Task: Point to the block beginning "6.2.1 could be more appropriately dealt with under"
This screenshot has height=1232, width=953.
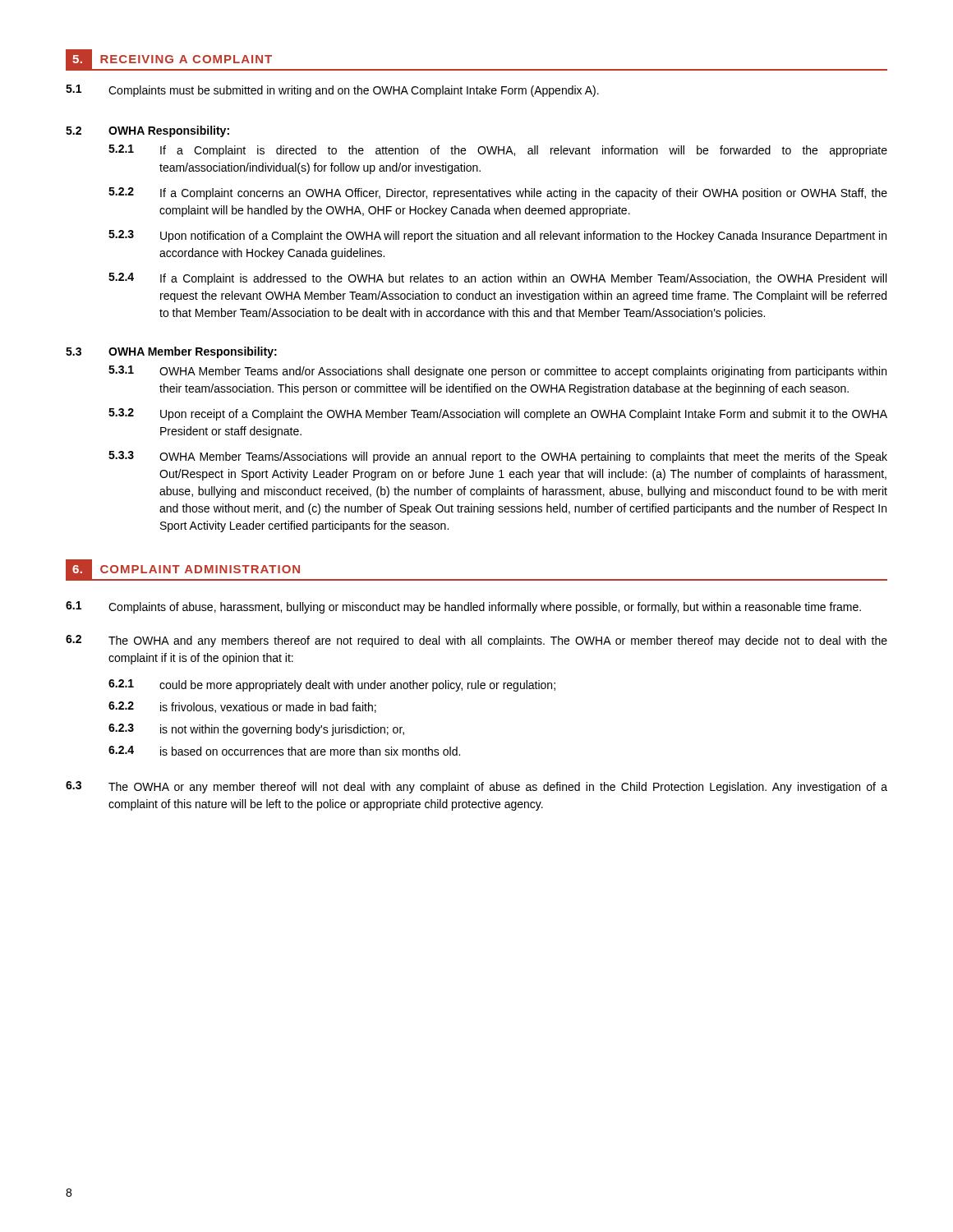Action: (498, 685)
